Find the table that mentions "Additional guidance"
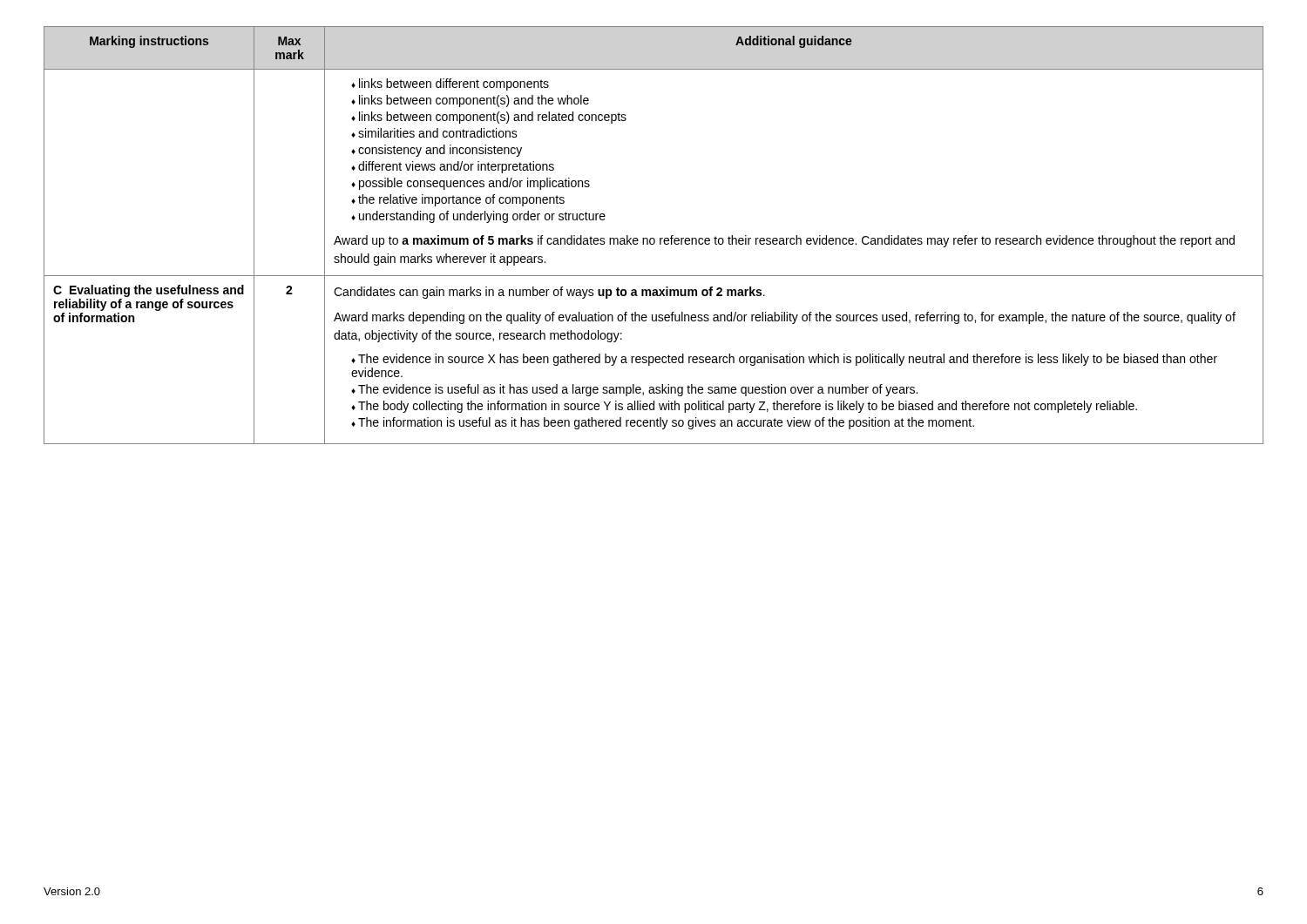Screen dimensions: 924x1307 pyautogui.click(x=654, y=235)
